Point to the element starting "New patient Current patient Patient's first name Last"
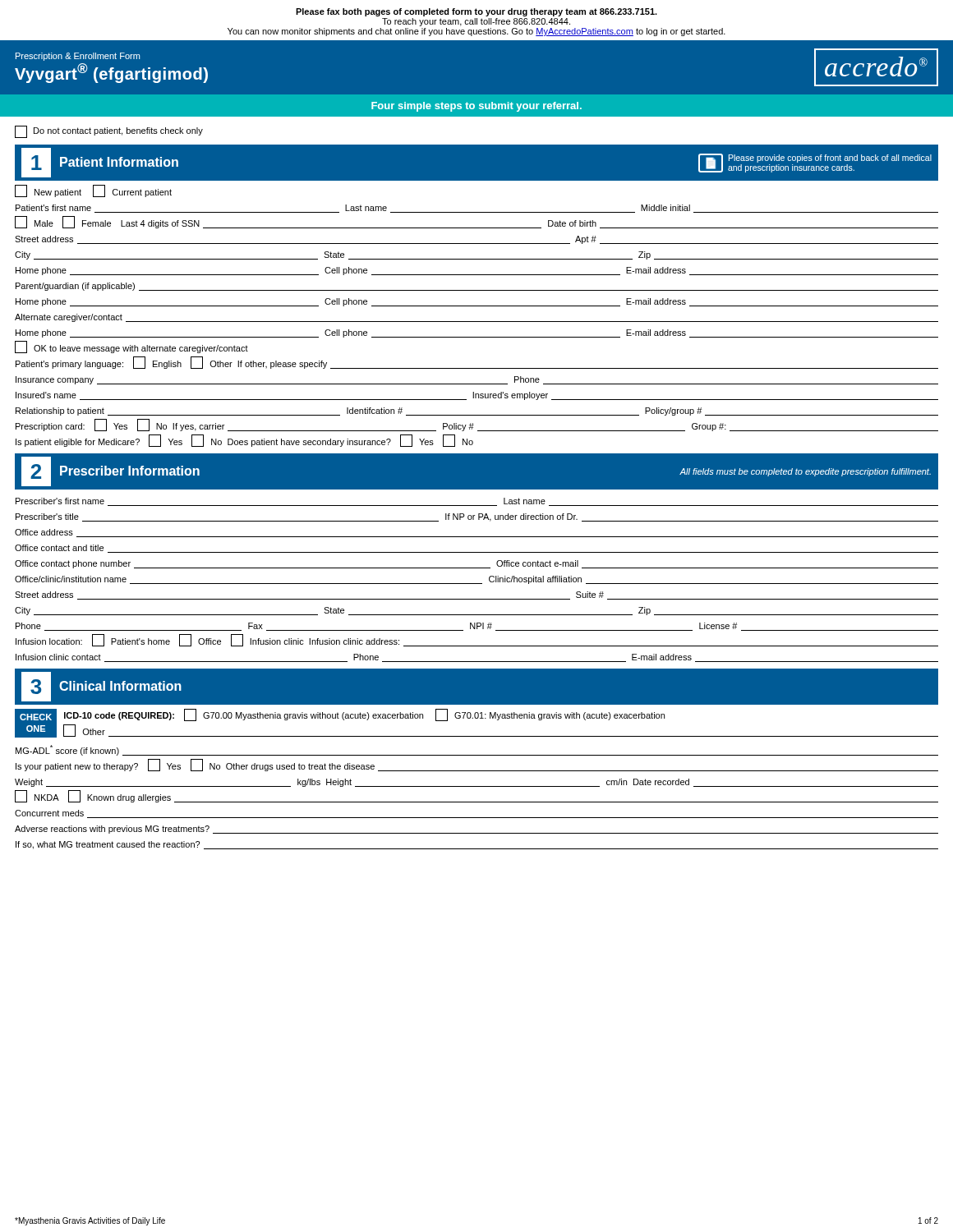This screenshot has width=953, height=1232. pyautogui.click(x=476, y=316)
